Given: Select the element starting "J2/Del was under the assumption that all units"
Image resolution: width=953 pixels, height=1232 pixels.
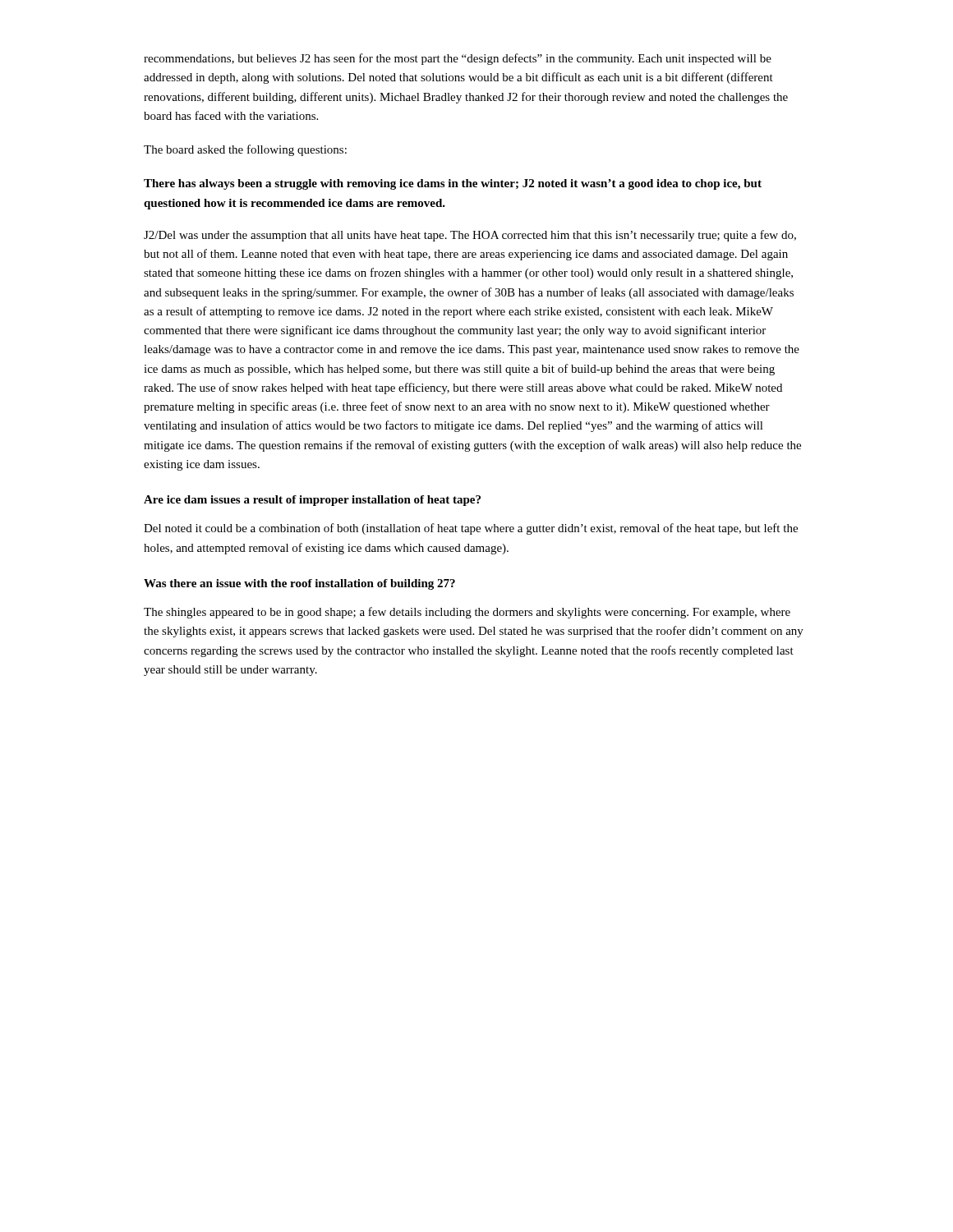Looking at the screenshot, I should [473, 349].
